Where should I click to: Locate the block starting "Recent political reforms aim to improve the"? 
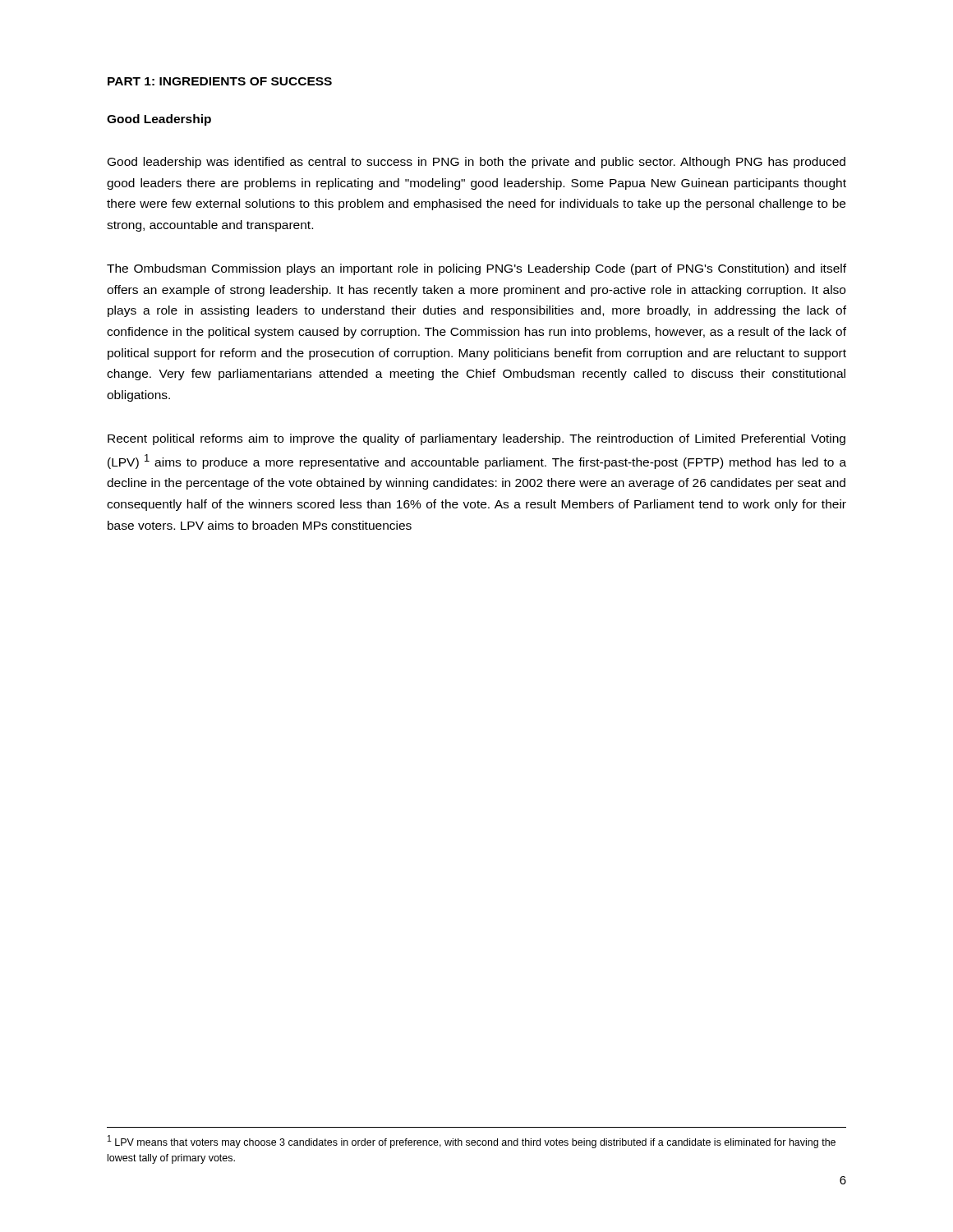click(x=476, y=482)
